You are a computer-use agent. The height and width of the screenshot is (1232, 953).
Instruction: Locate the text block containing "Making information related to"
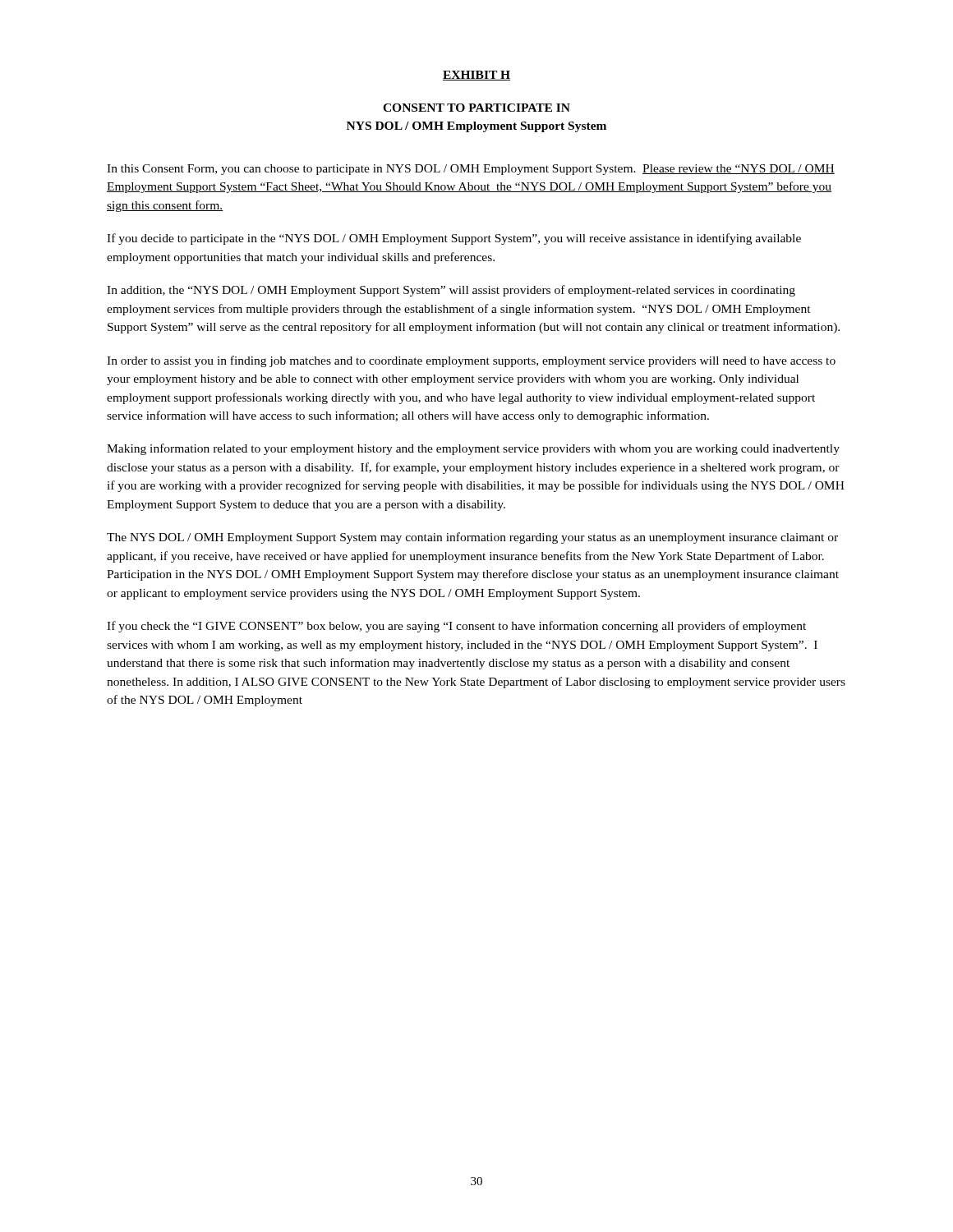476,476
